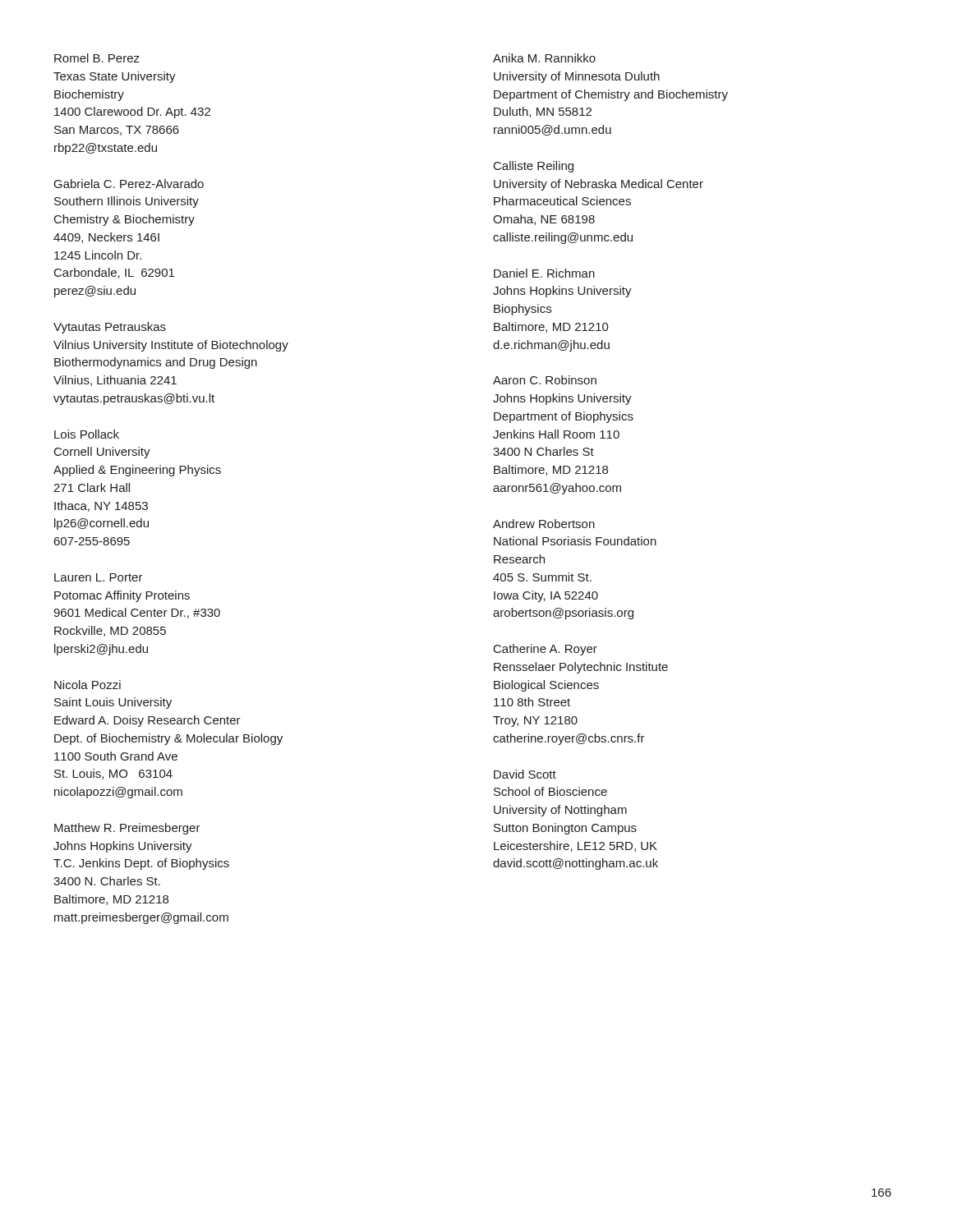Locate the text block that says "Romel B. Perez Texas State University"
953x1232 pixels.
(x=132, y=103)
